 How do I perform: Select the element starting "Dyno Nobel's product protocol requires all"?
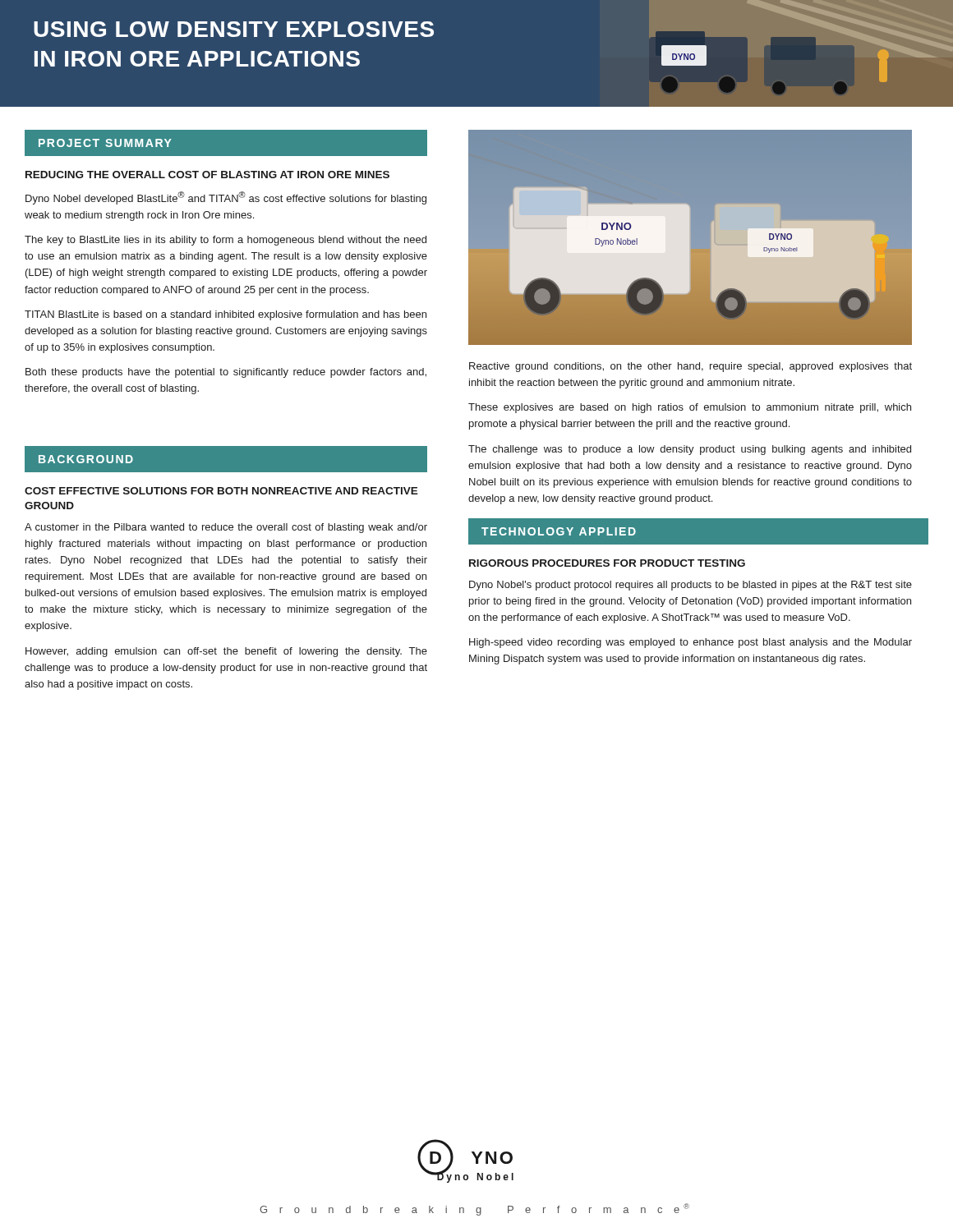coord(690,601)
